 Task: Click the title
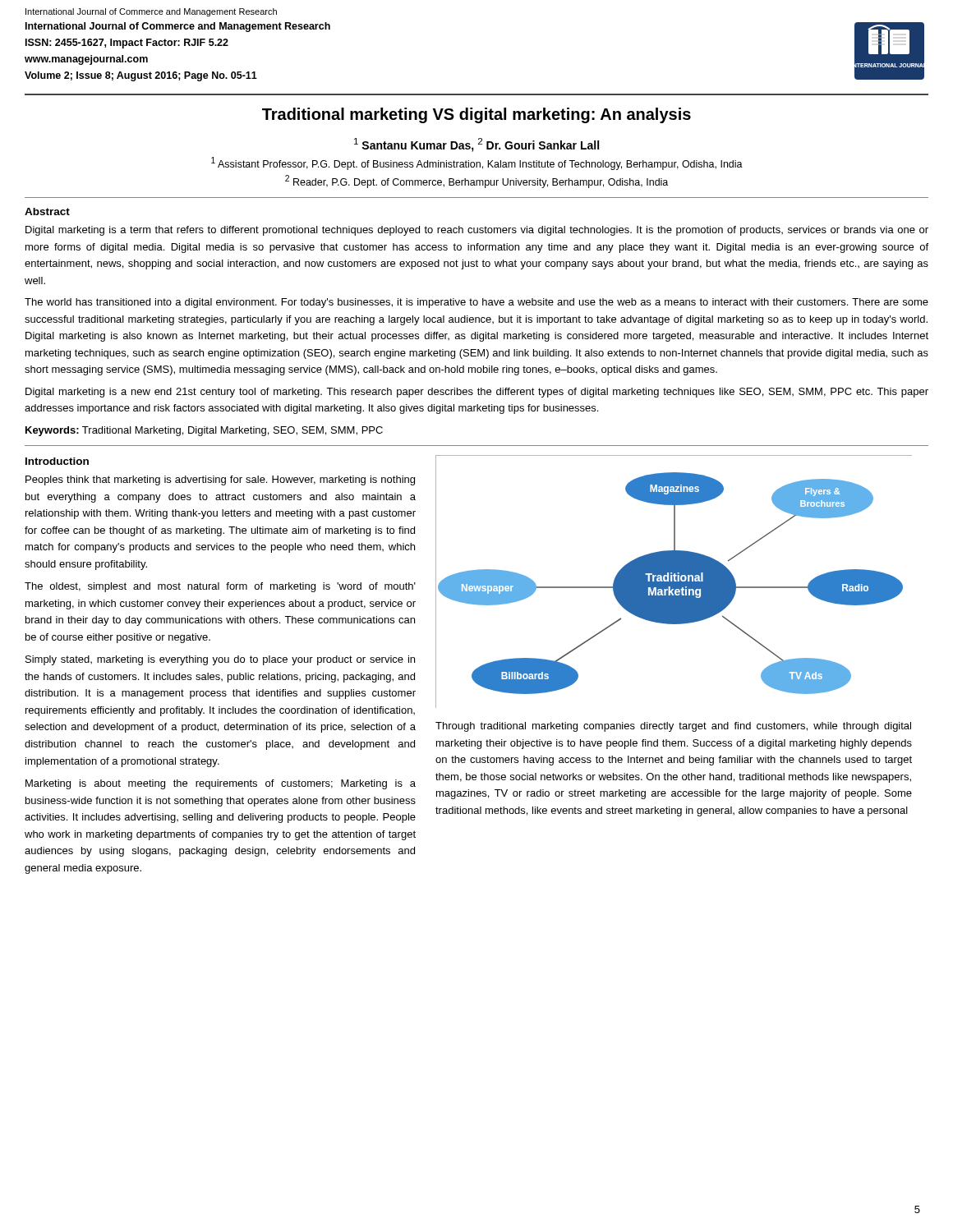[x=476, y=115]
